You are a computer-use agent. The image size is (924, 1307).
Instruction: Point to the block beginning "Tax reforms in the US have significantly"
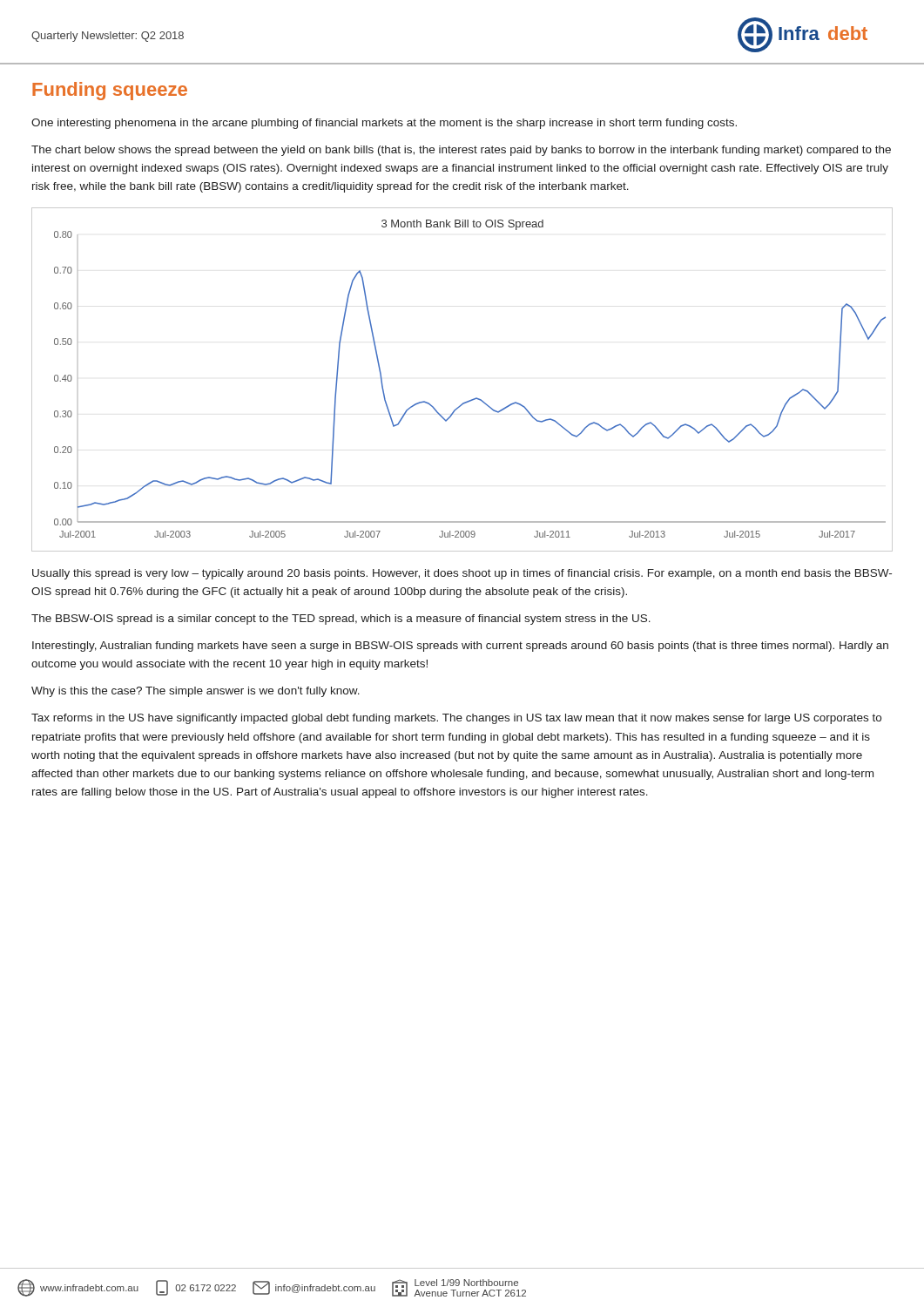(457, 755)
